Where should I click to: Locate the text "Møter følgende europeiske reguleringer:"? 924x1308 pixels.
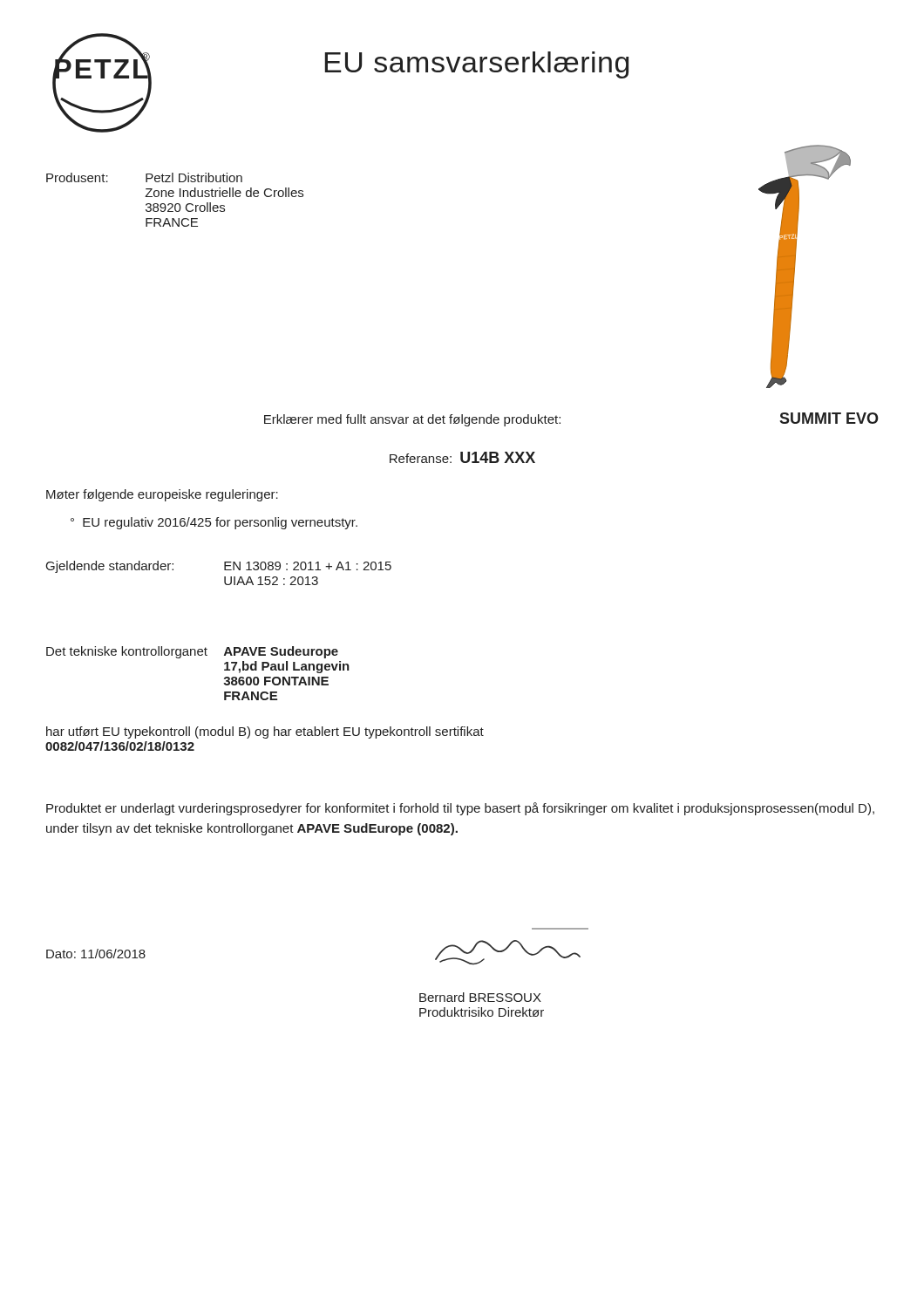162,494
